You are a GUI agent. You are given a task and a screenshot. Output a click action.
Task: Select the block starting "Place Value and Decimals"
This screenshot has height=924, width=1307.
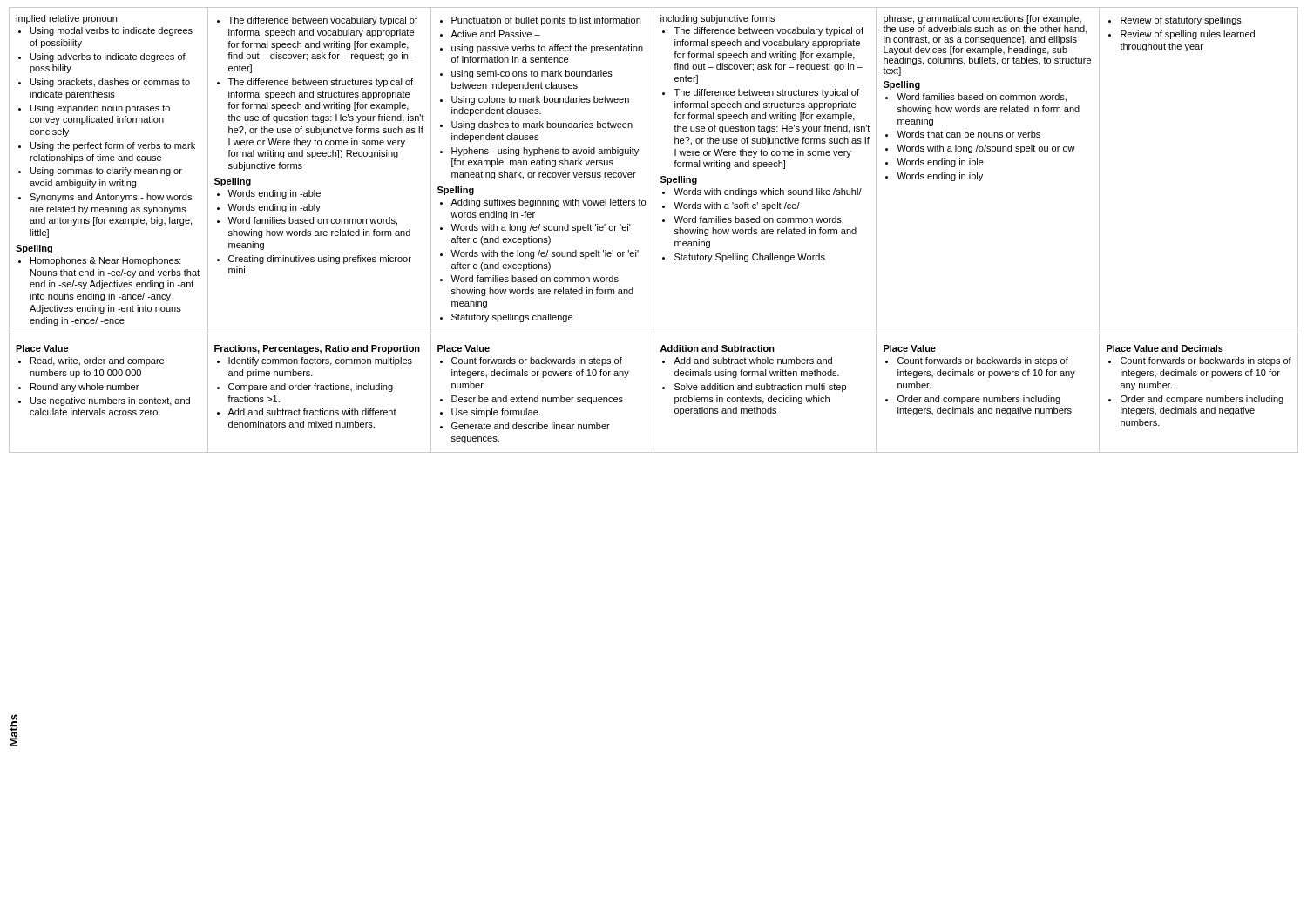[1165, 349]
